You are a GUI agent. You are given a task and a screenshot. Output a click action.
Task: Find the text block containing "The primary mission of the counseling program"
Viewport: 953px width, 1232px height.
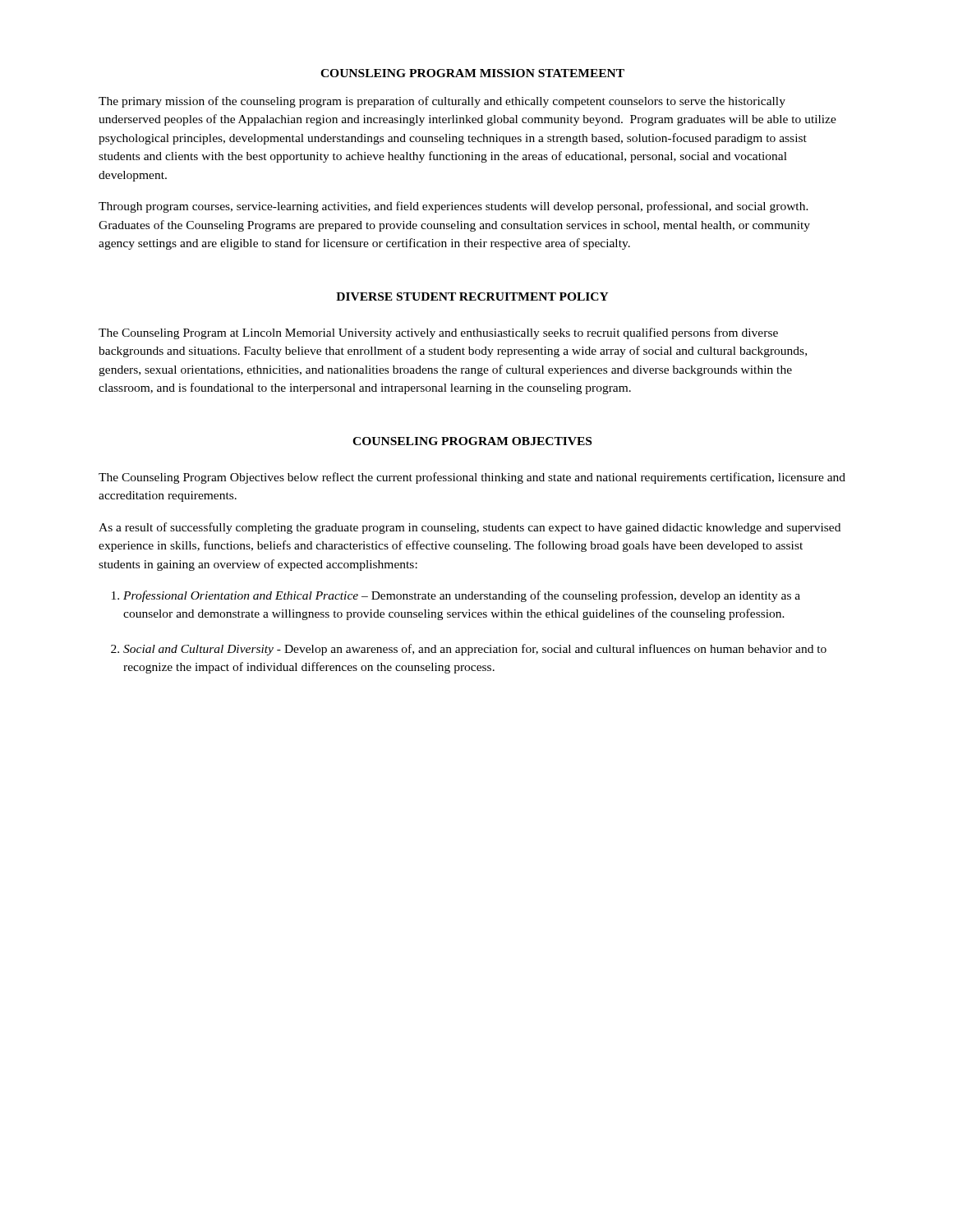tap(467, 137)
